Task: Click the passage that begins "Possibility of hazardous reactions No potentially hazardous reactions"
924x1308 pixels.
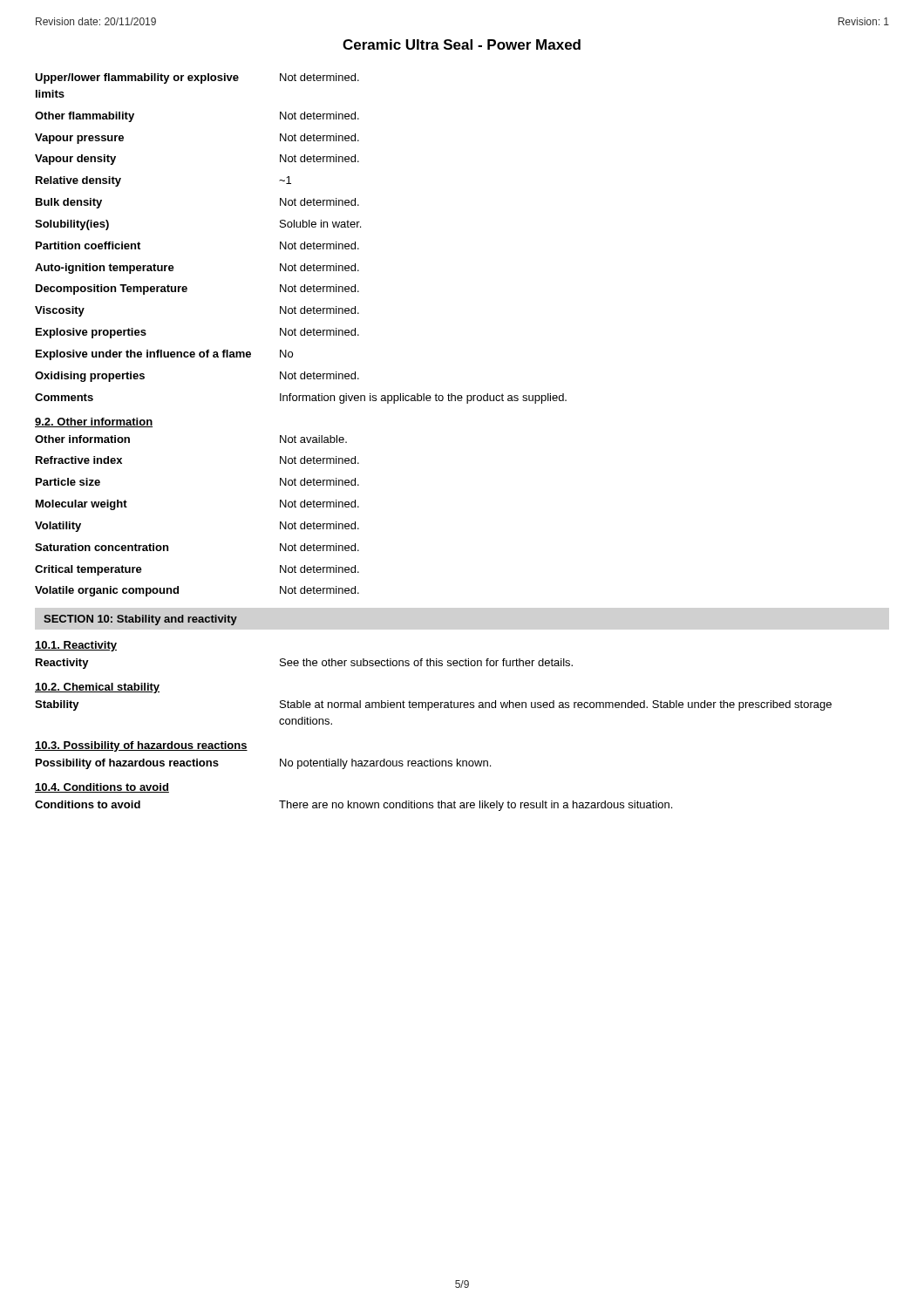Action: point(462,763)
